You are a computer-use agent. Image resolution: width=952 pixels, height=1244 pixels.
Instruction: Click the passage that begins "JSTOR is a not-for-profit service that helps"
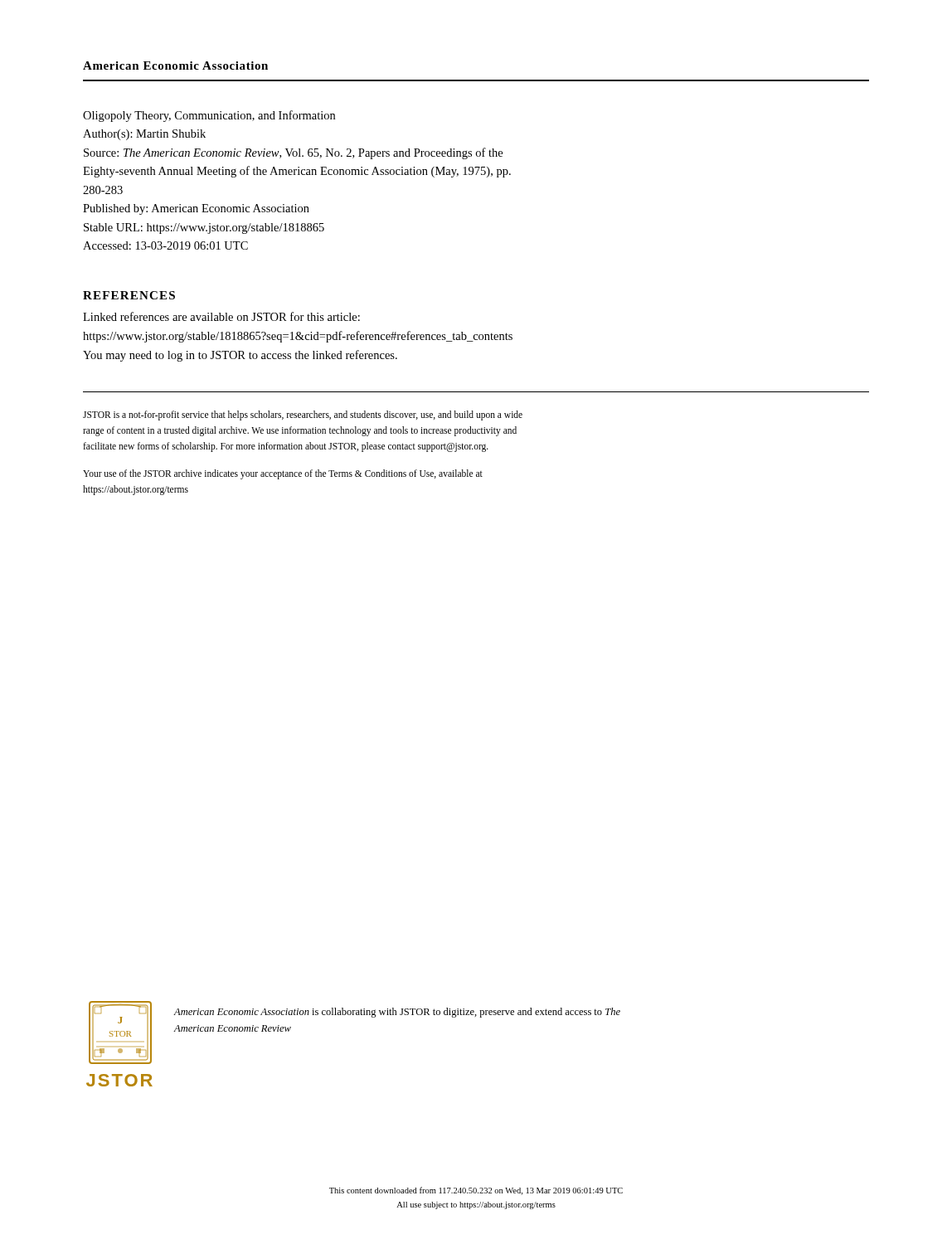476,431
